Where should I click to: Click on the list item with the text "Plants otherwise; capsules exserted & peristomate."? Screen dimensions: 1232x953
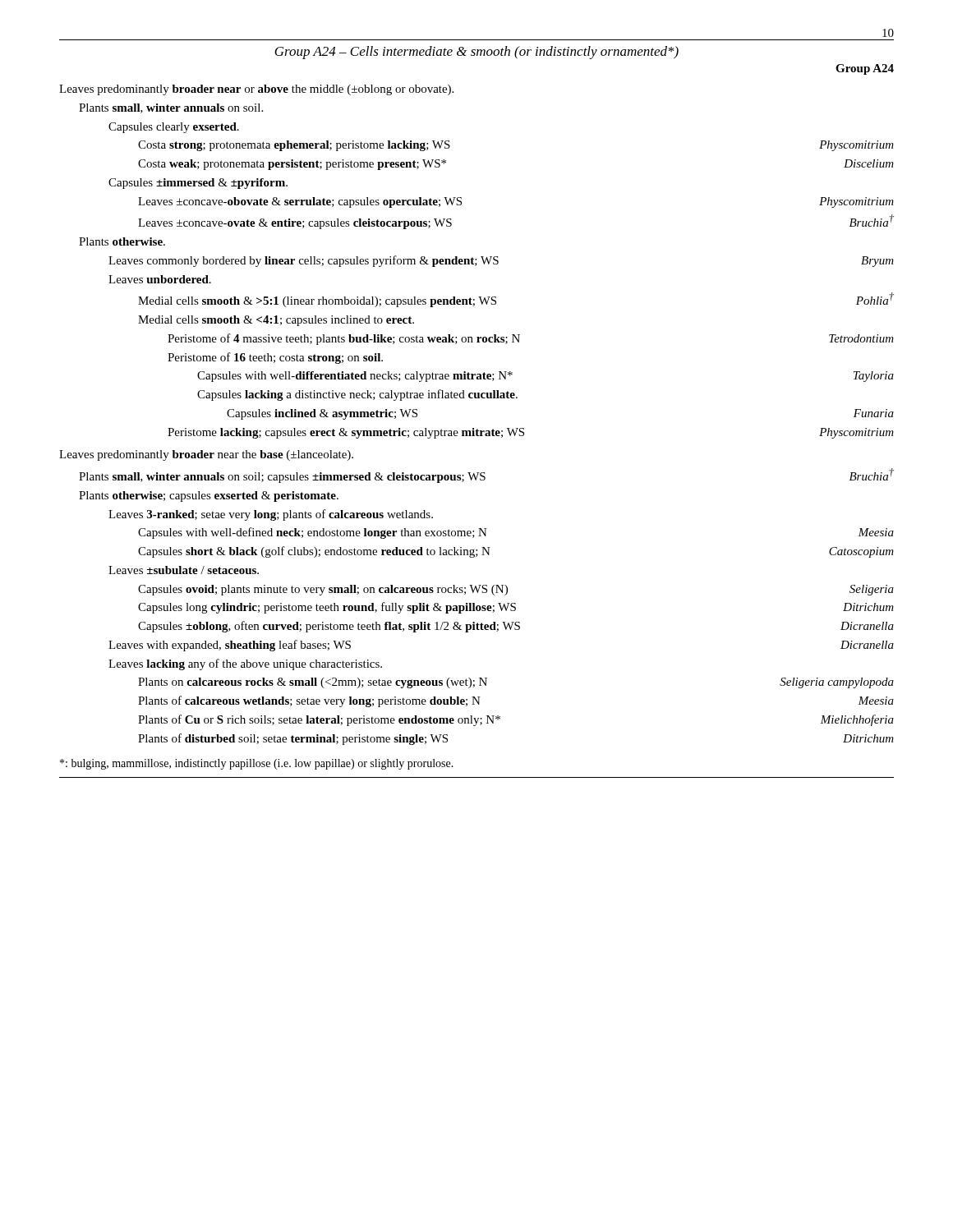pyautogui.click(x=209, y=496)
